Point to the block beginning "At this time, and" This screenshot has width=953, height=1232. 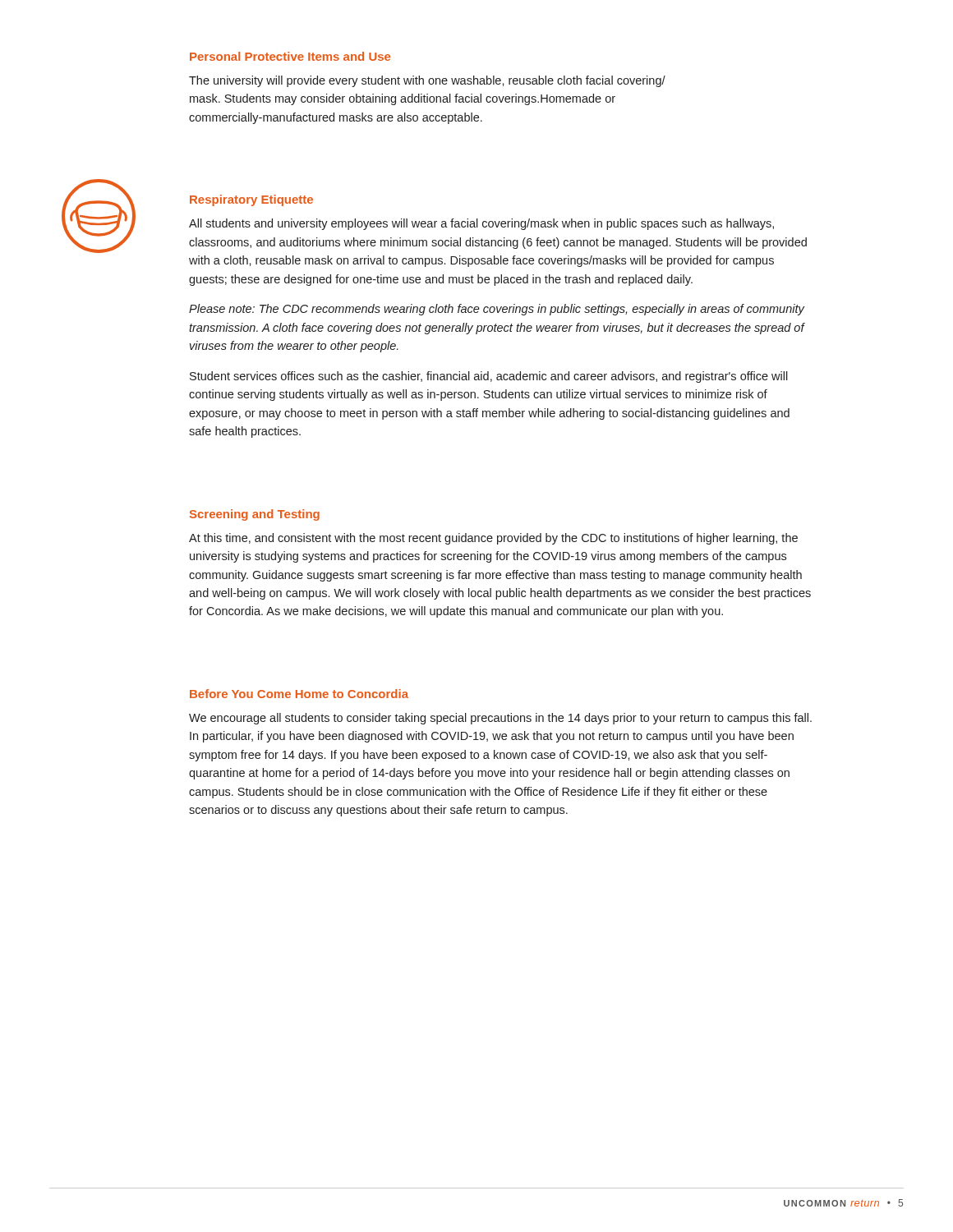tap(500, 574)
